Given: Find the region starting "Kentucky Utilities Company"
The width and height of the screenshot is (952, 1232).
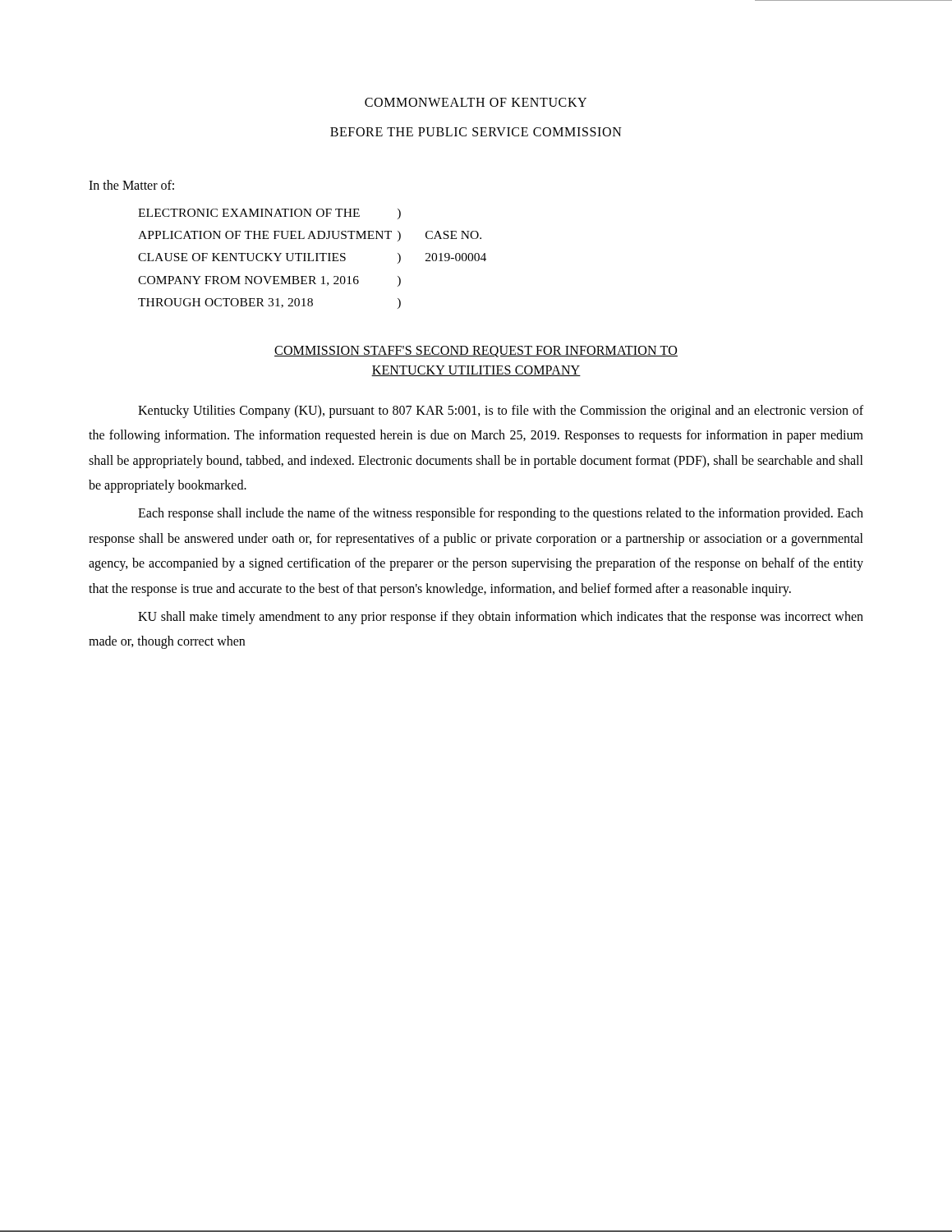Looking at the screenshot, I should pos(476,448).
